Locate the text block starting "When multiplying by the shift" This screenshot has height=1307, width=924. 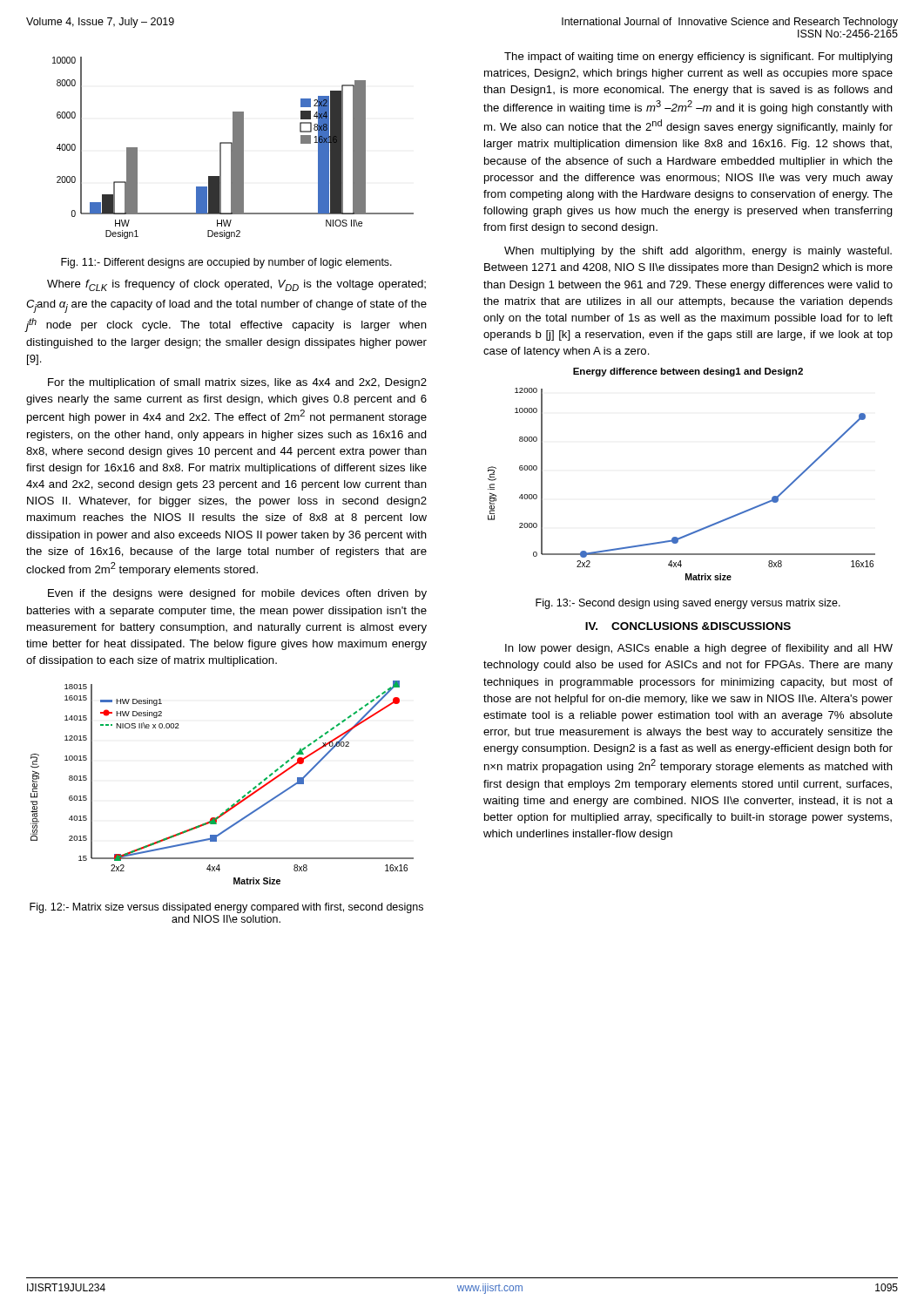click(x=688, y=301)
